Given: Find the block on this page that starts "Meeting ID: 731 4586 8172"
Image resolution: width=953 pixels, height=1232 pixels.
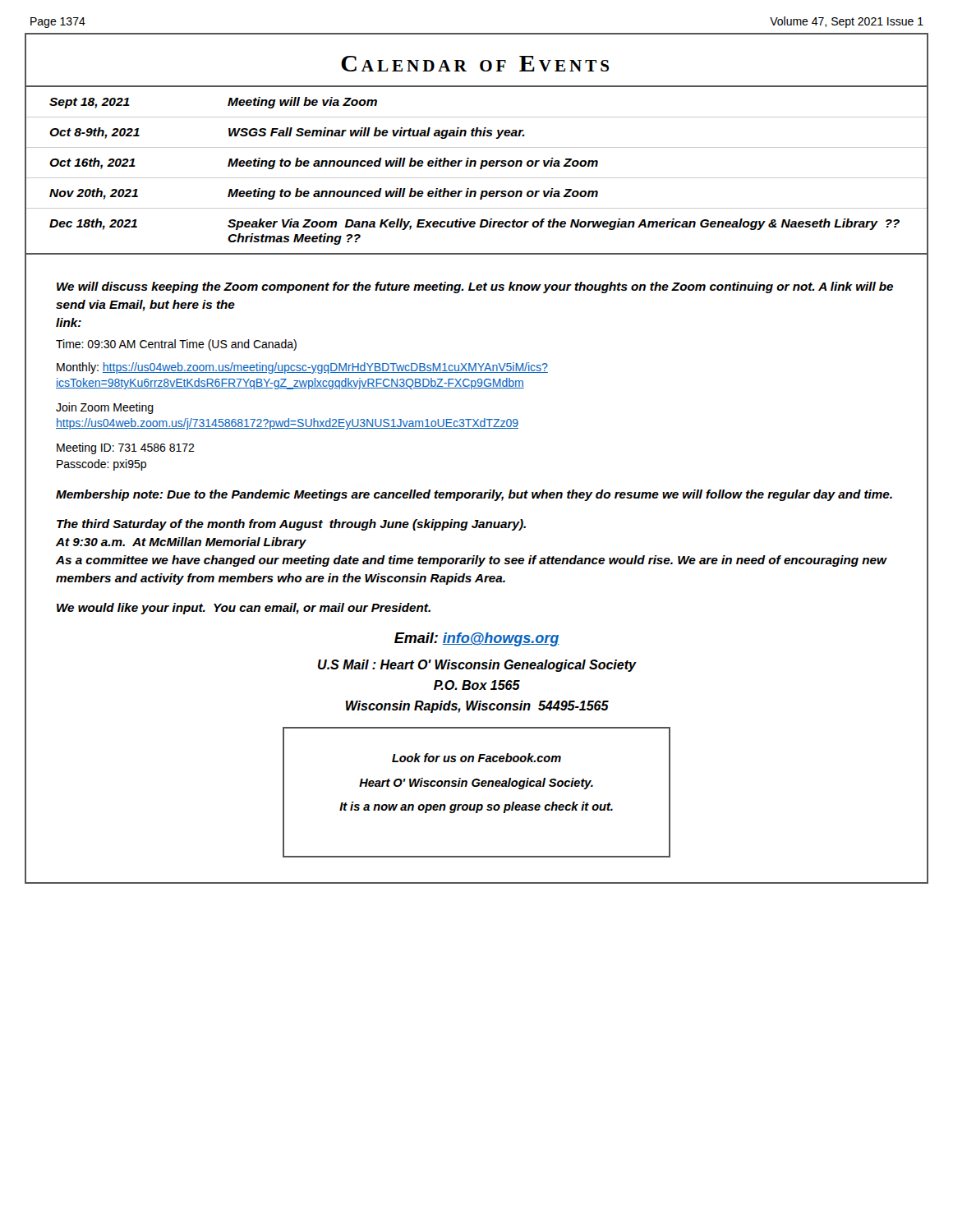Looking at the screenshot, I should tap(125, 456).
